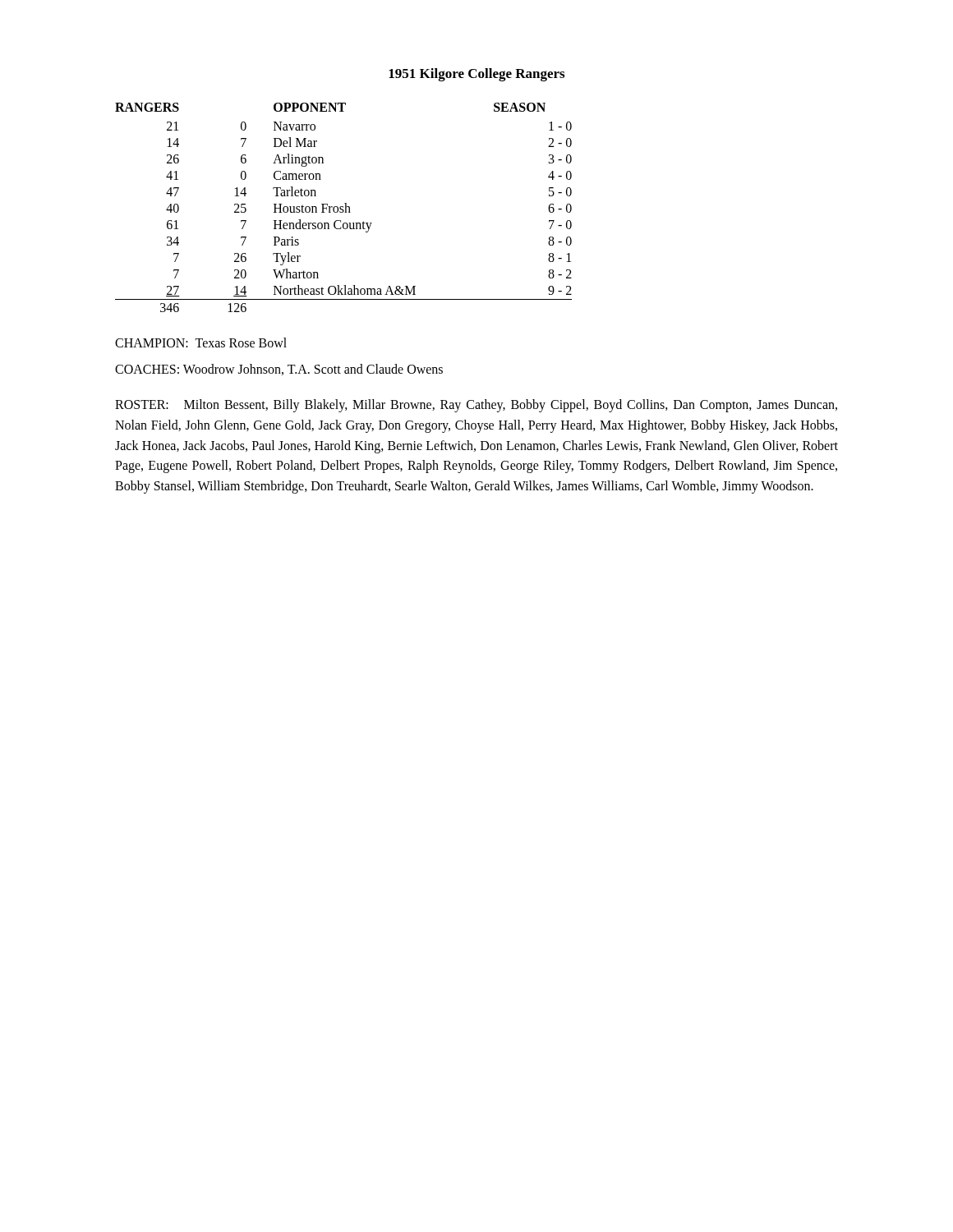953x1232 pixels.
Task: Find the table
Action: [476, 208]
